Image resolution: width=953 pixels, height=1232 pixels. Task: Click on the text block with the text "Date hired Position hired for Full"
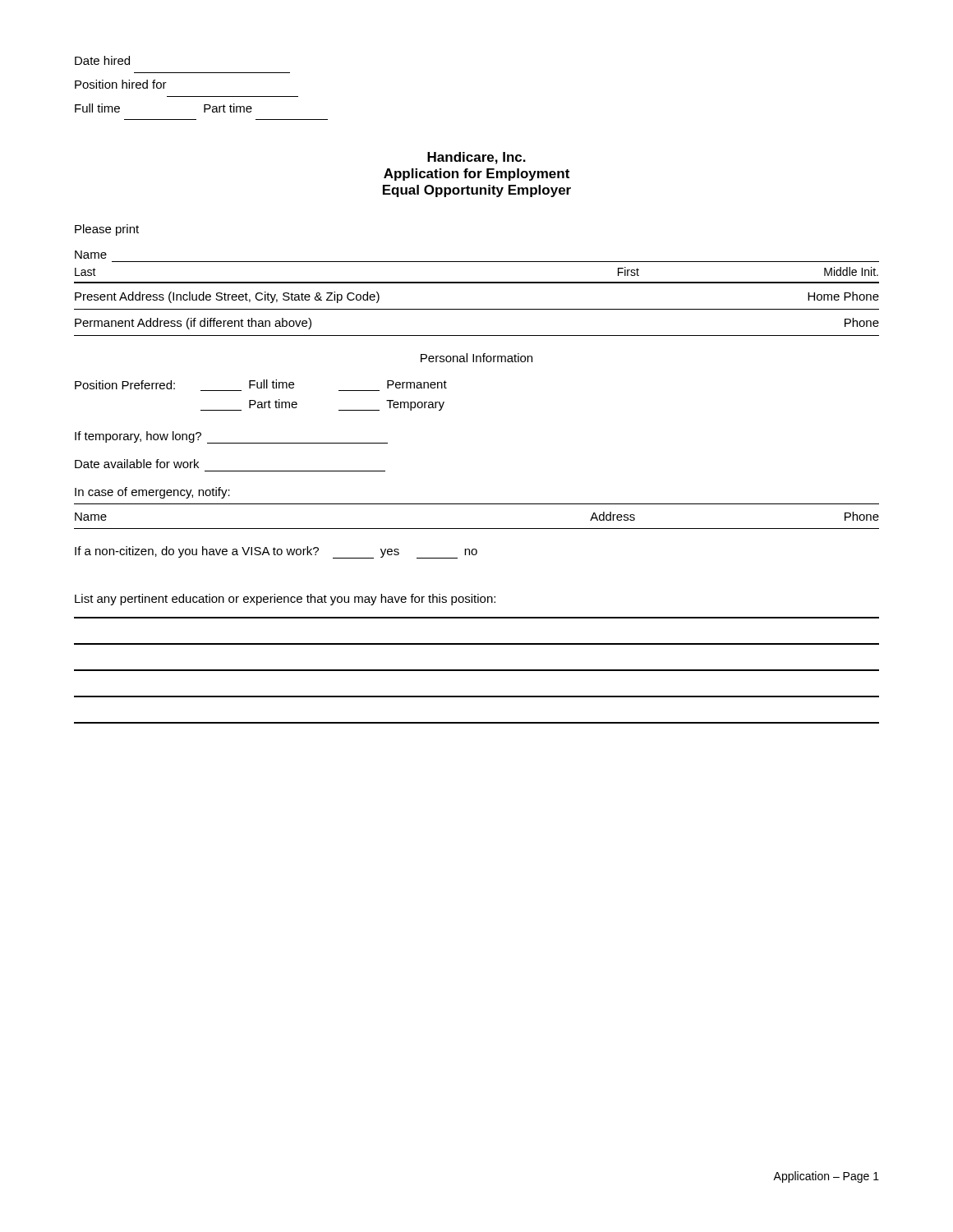pyautogui.click(x=201, y=85)
